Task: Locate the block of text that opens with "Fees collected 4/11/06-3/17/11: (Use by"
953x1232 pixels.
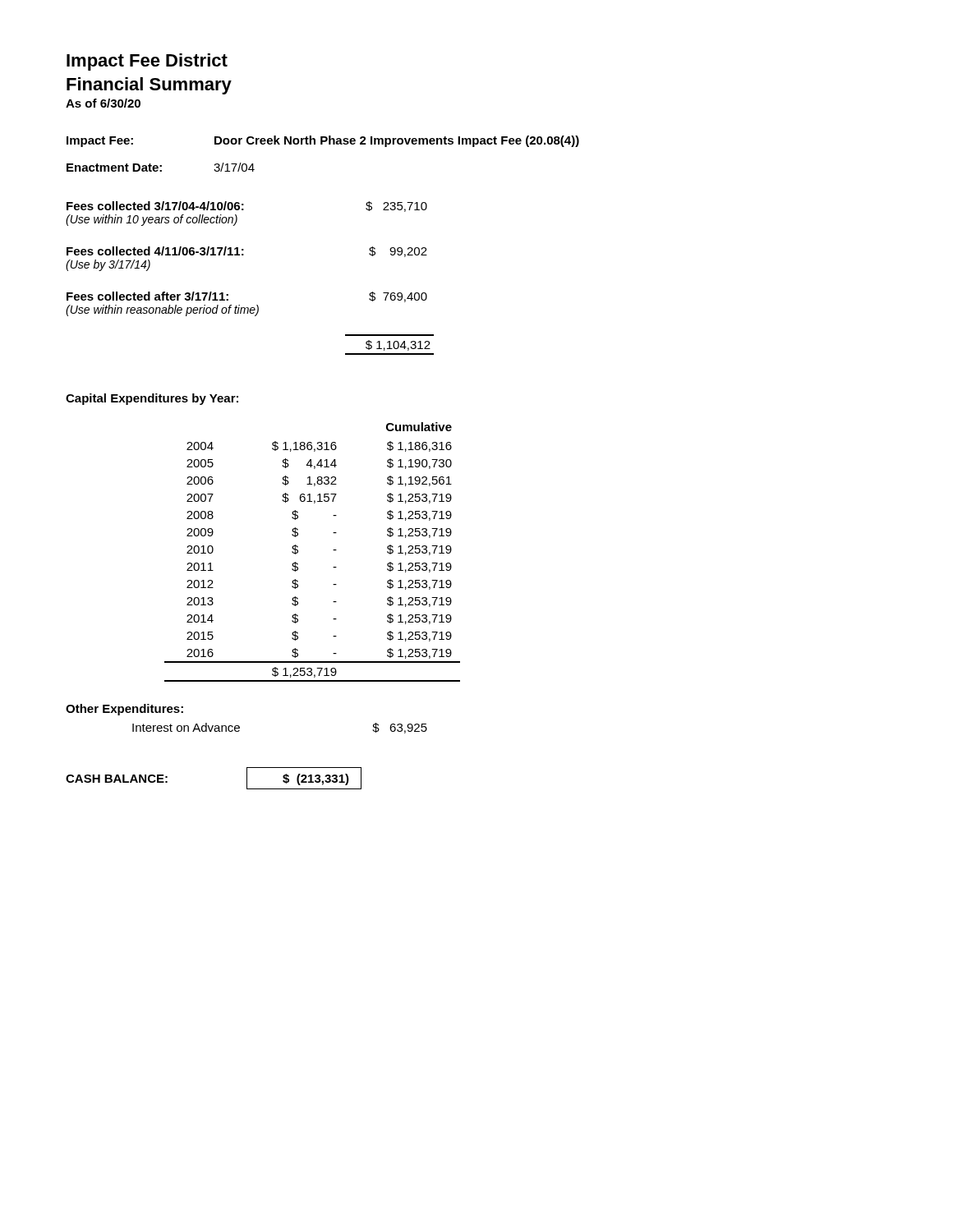Action: click(x=246, y=258)
